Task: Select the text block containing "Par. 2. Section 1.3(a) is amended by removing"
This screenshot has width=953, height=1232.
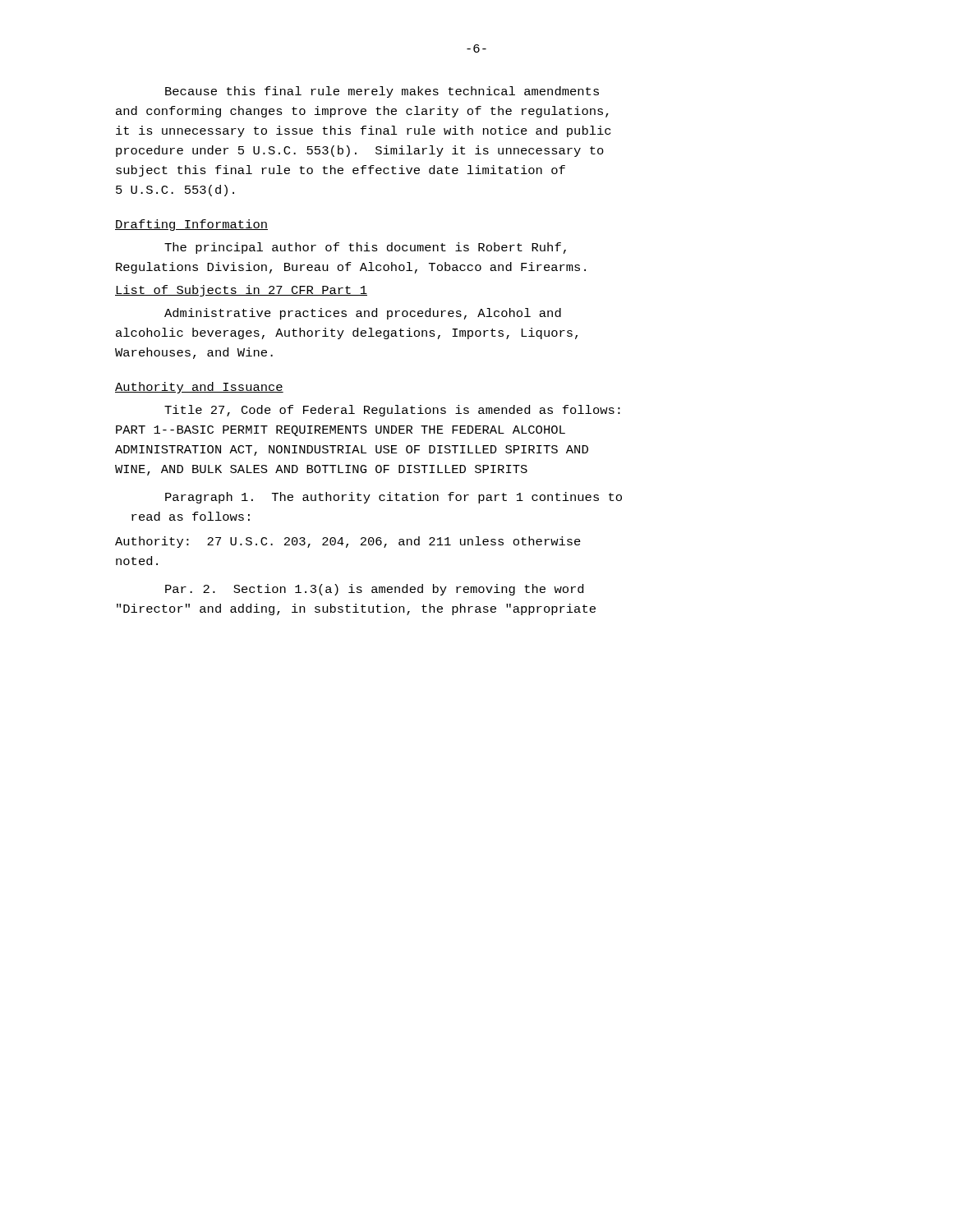Action: pyautogui.click(x=356, y=600)
